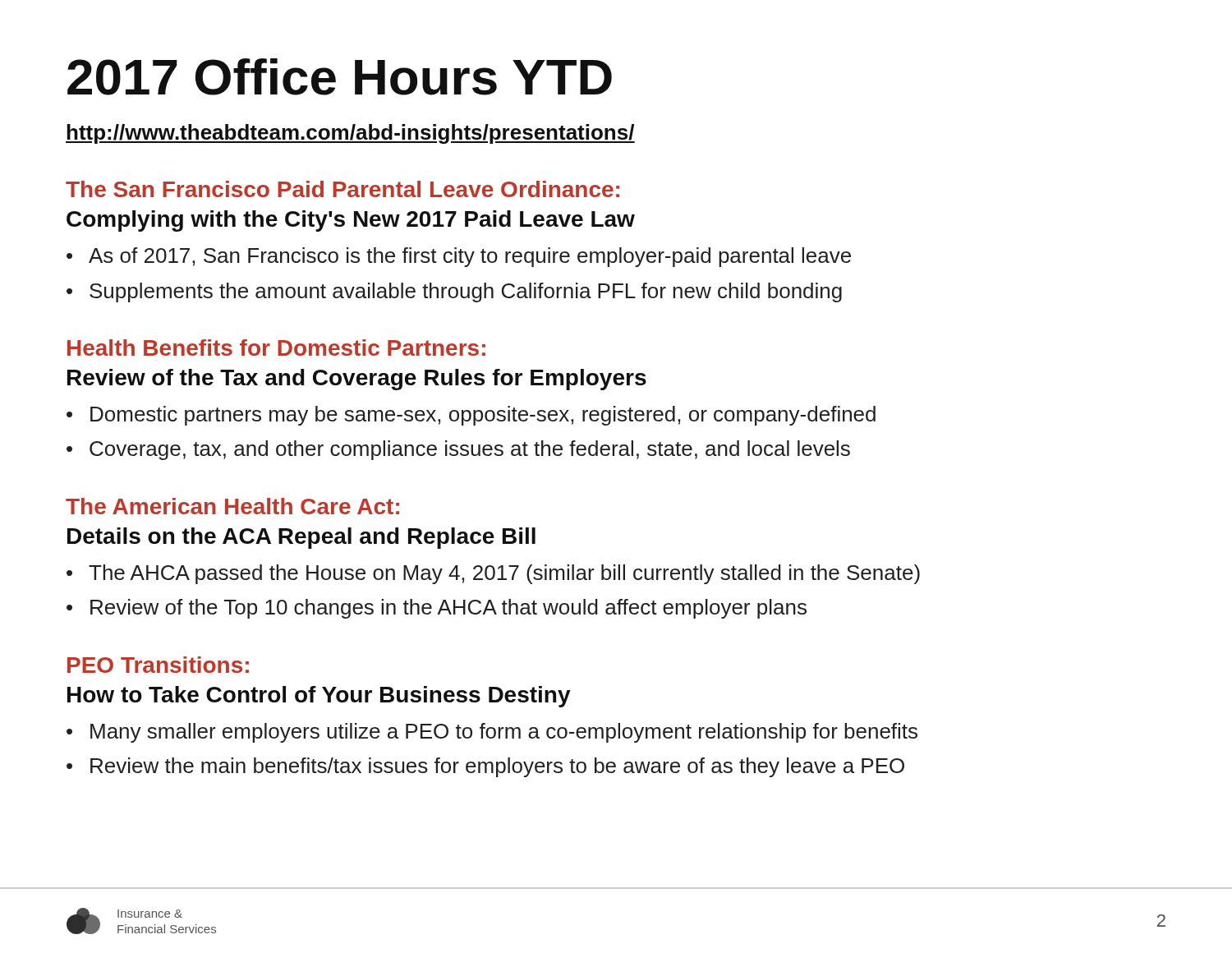Screen dimensions: 953x1232
Task: Navigate to the element starting "Coverage, tax, and other compliance issues at"
Action: (x=616, y=449)
